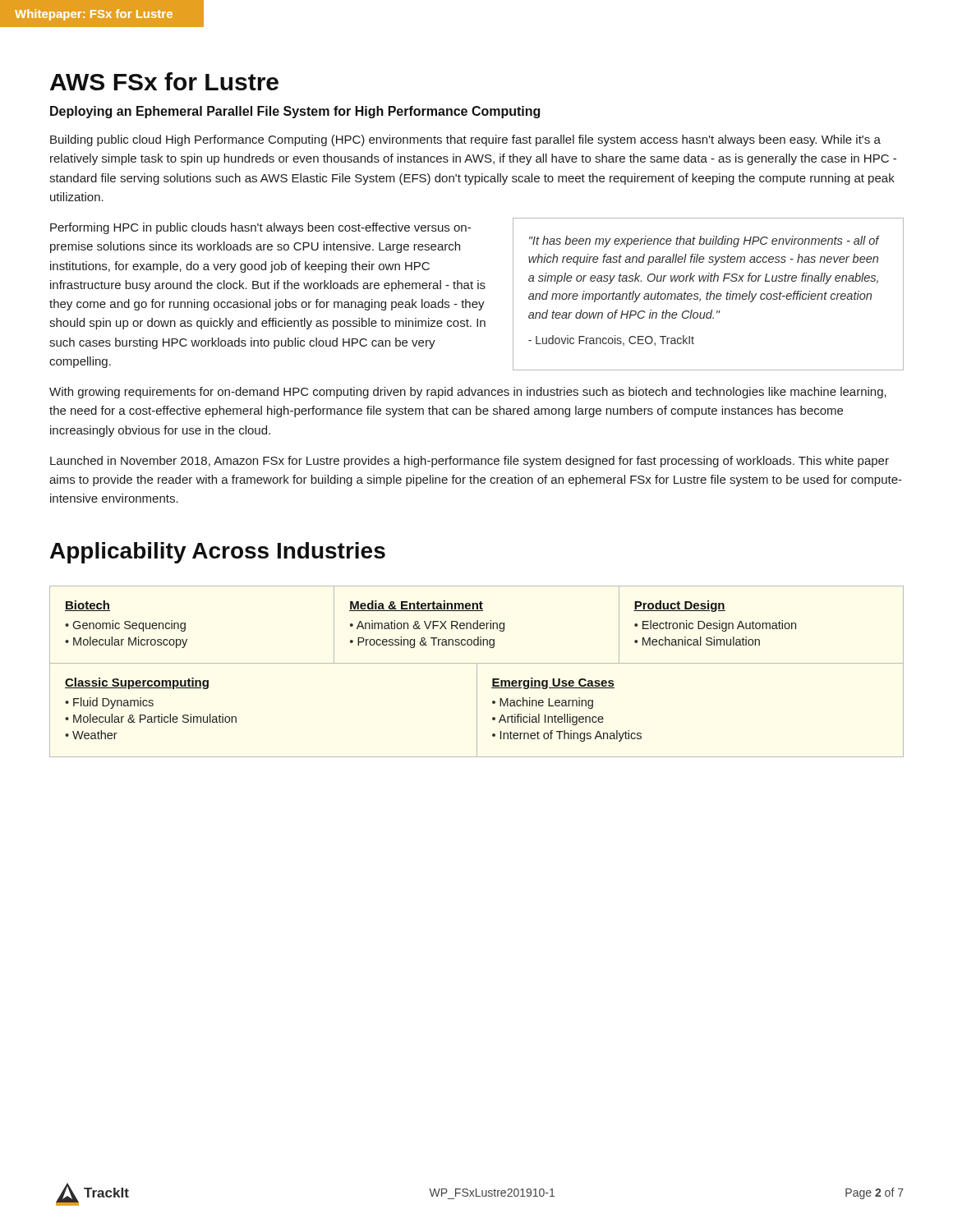
Task: Find the title with the text "AWS FSx for Lustre"
Action: pos(164,82)
